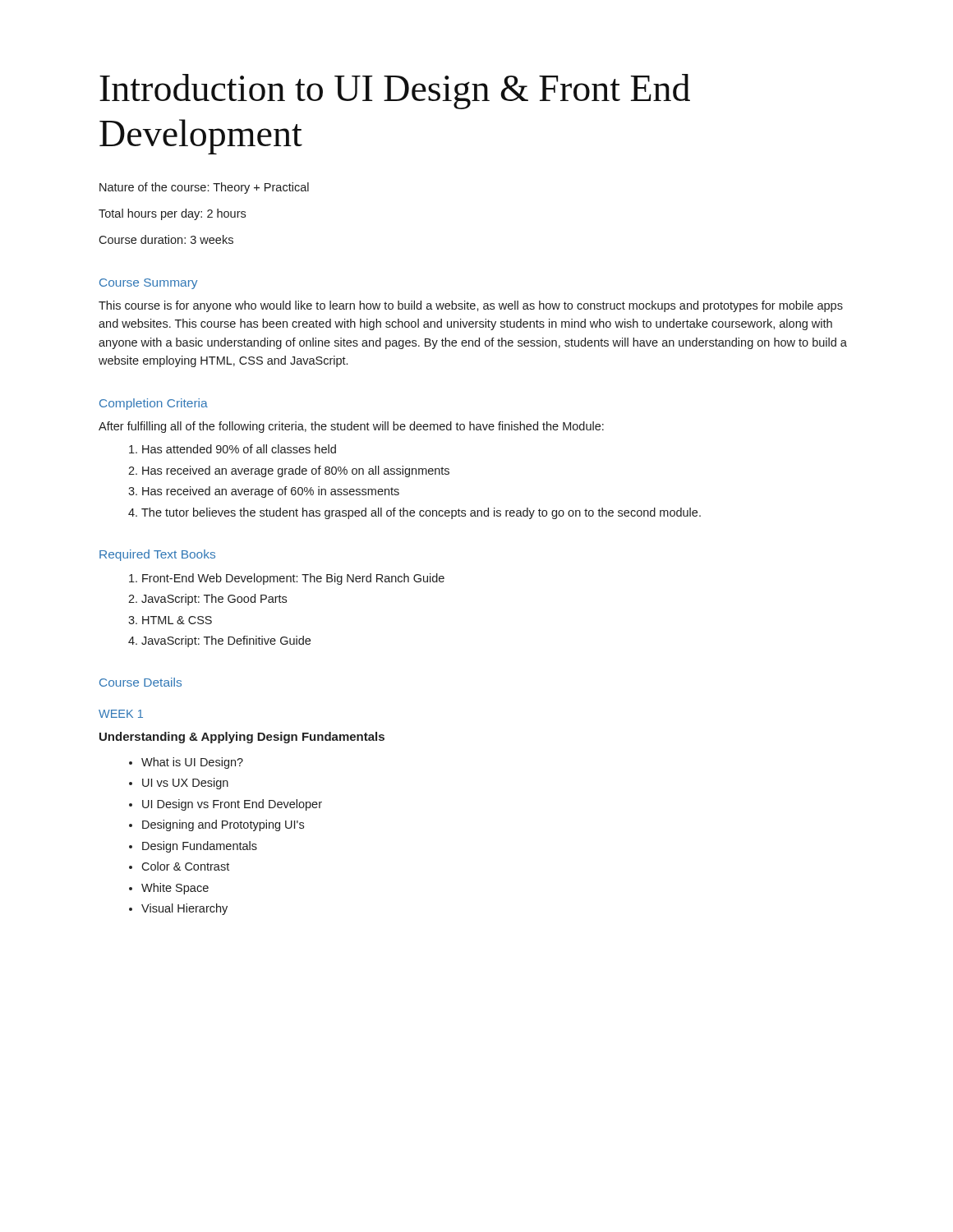This screenshot has width=953, height=1232.
Task: Navigate to the text starting "UI vs UX Design"
Action: [185, 783]
